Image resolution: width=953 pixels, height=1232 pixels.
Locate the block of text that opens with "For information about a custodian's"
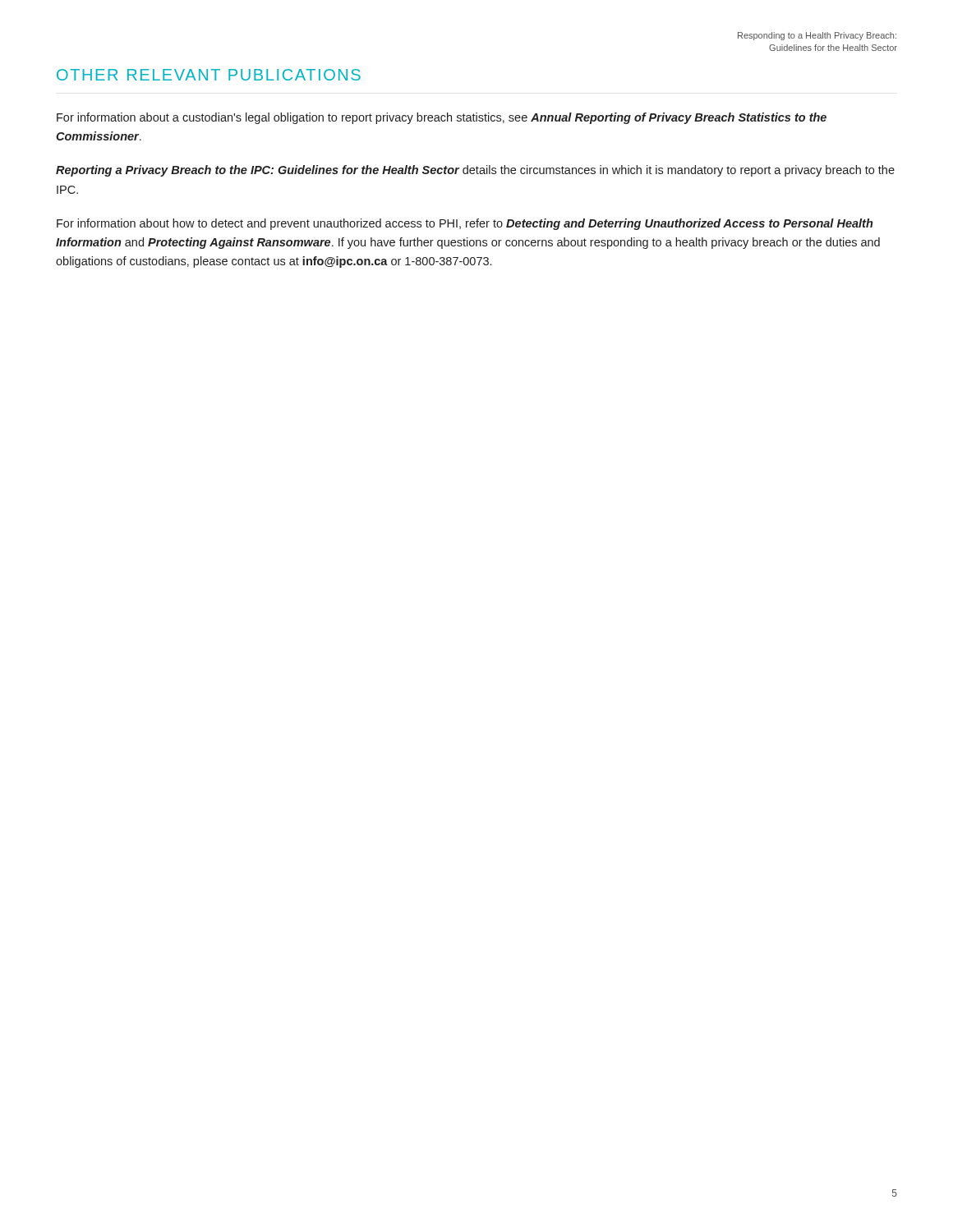441,127
